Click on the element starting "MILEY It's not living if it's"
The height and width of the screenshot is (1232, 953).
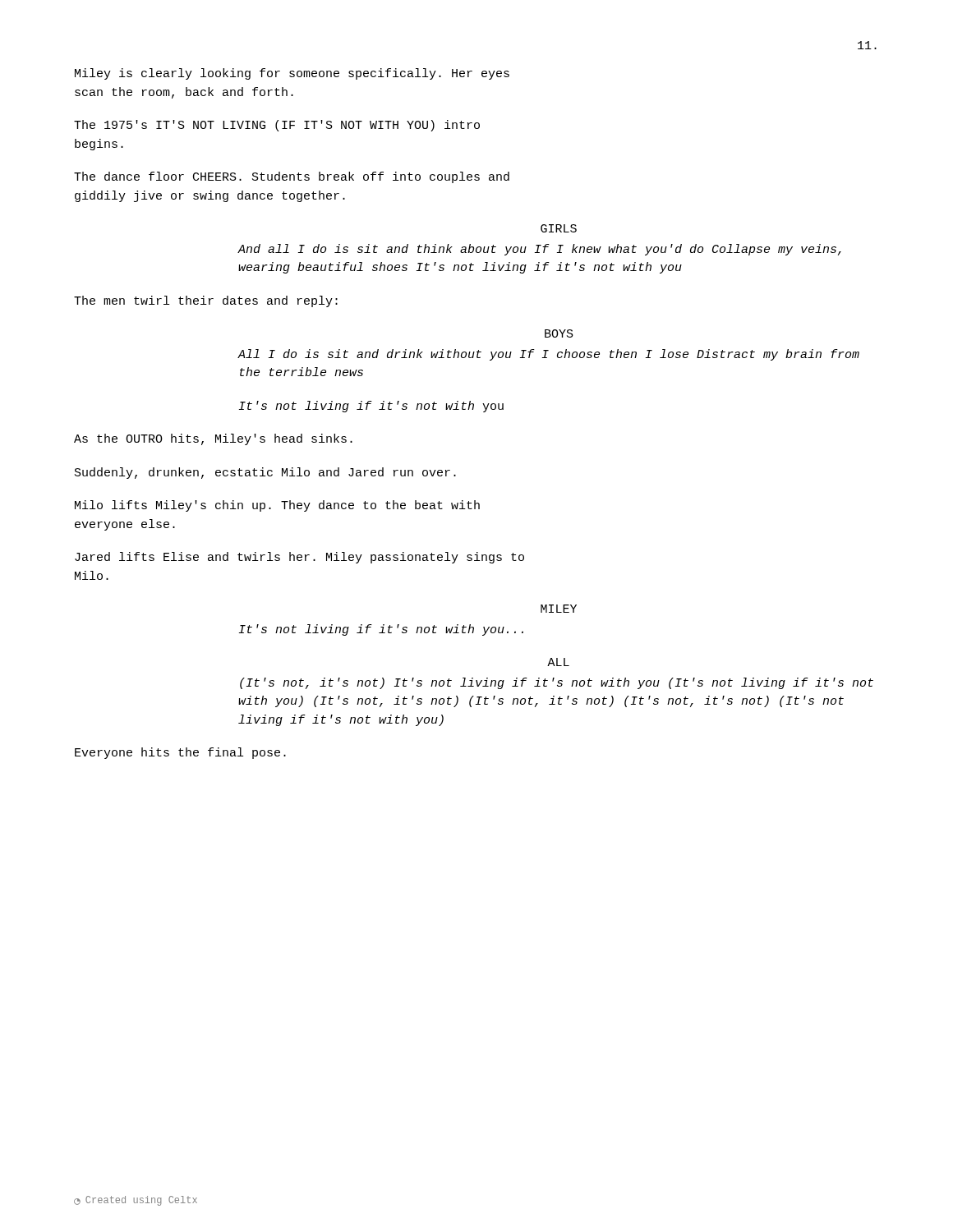(x=559, y=620)
